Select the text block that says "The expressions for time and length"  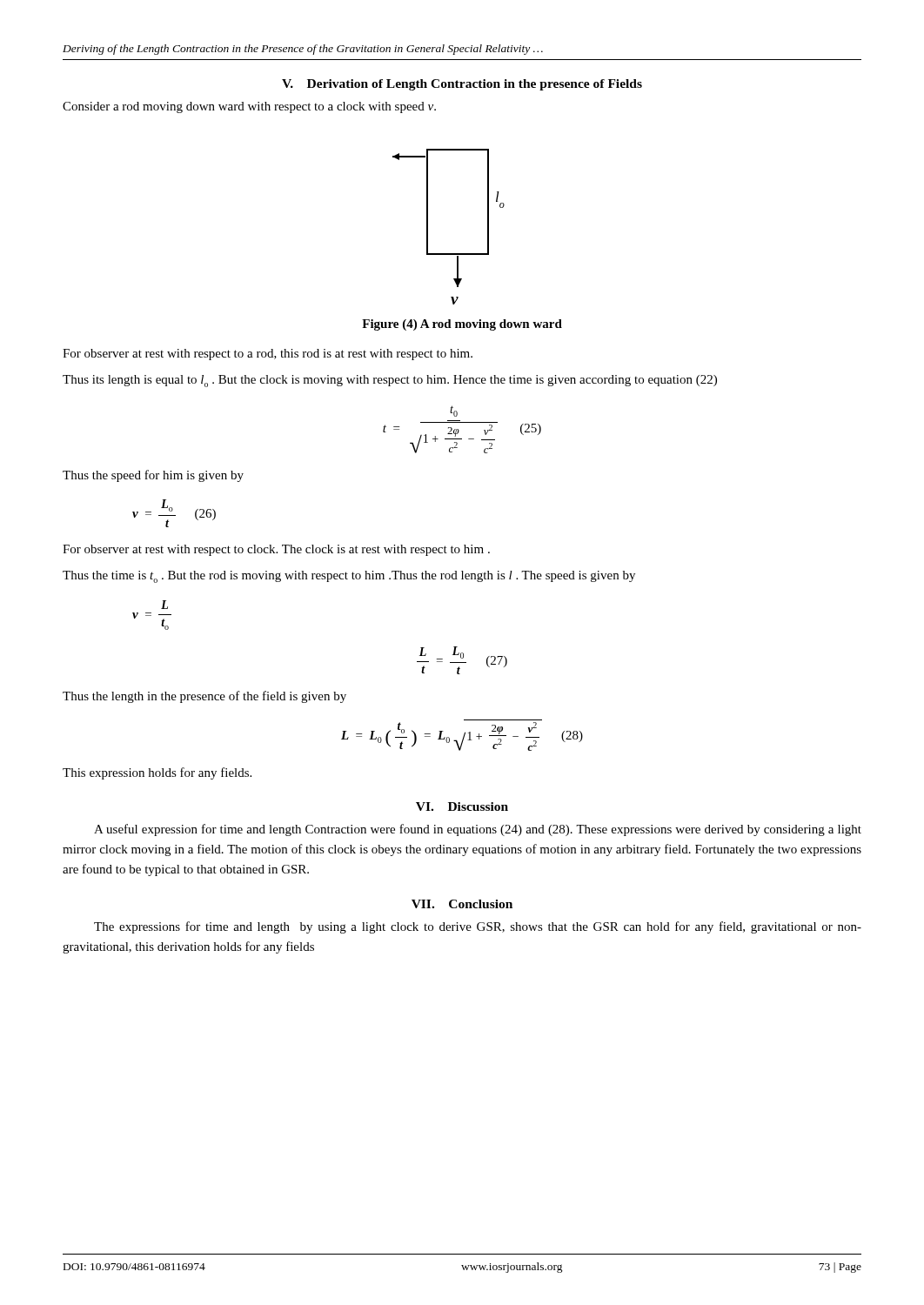point(462,936)
